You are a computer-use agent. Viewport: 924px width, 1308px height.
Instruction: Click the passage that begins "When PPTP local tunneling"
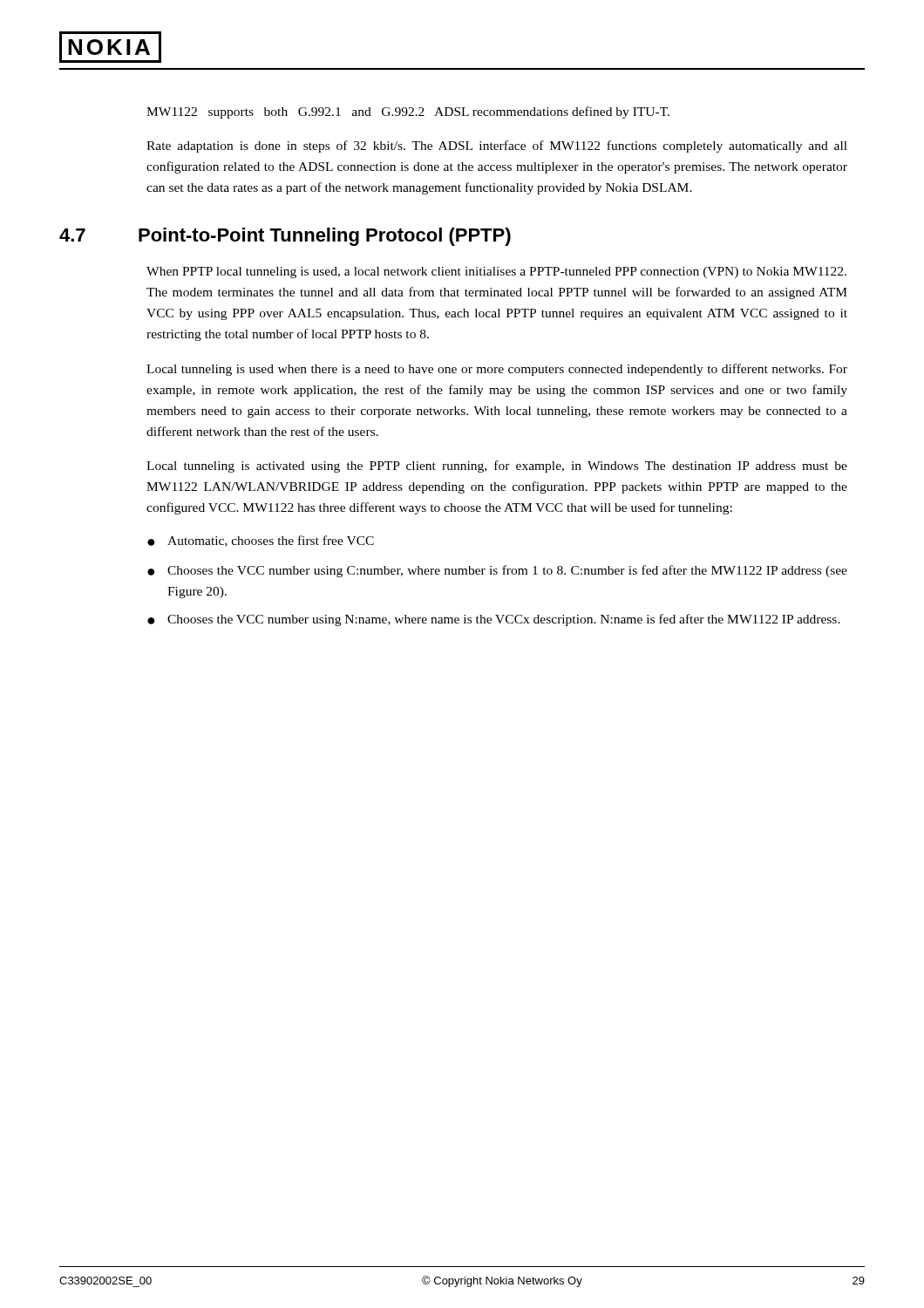click(x=497, y=303)
